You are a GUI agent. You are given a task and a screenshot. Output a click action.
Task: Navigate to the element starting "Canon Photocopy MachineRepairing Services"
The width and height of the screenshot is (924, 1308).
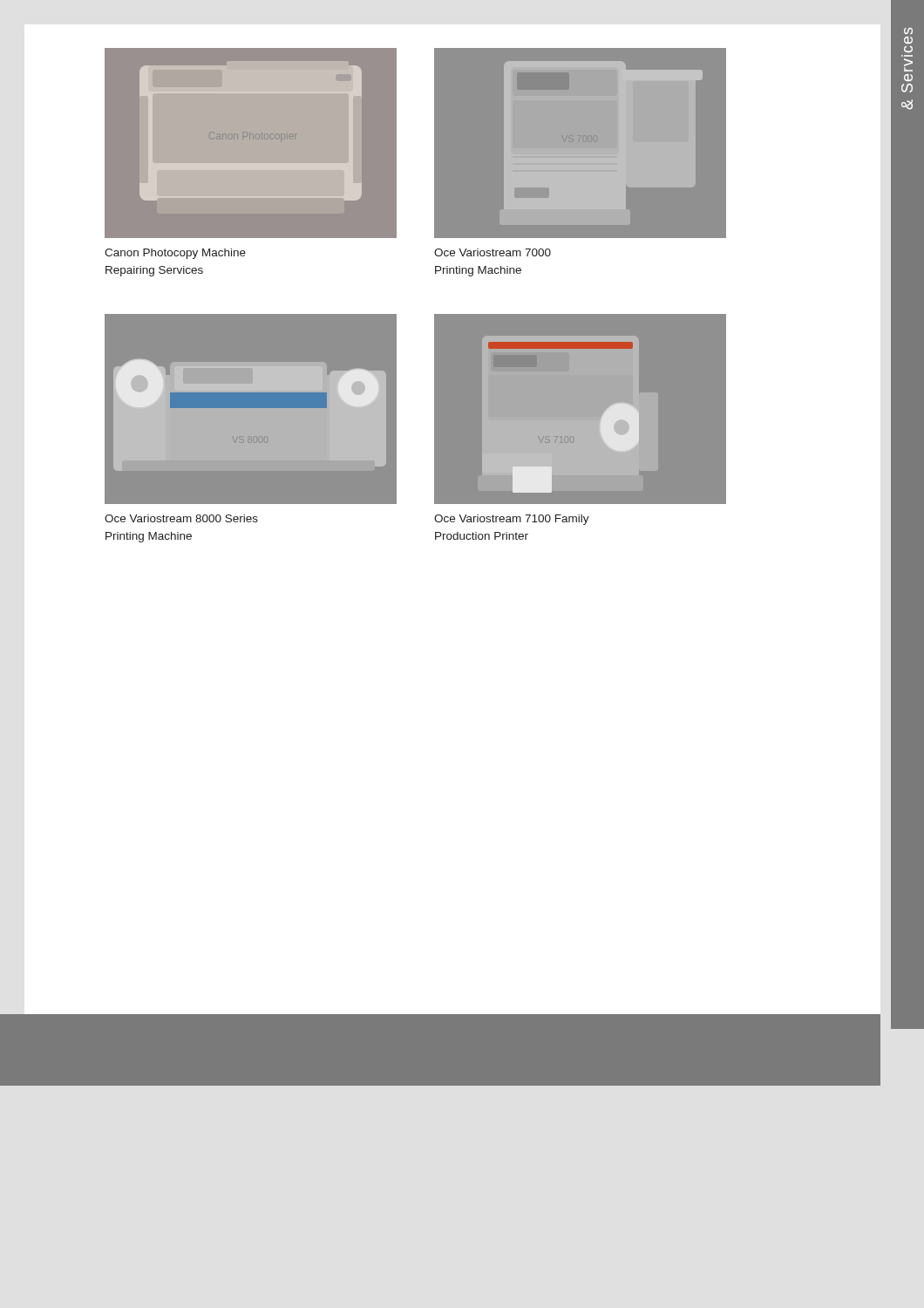pyautogui.click(x=175, y=261)
